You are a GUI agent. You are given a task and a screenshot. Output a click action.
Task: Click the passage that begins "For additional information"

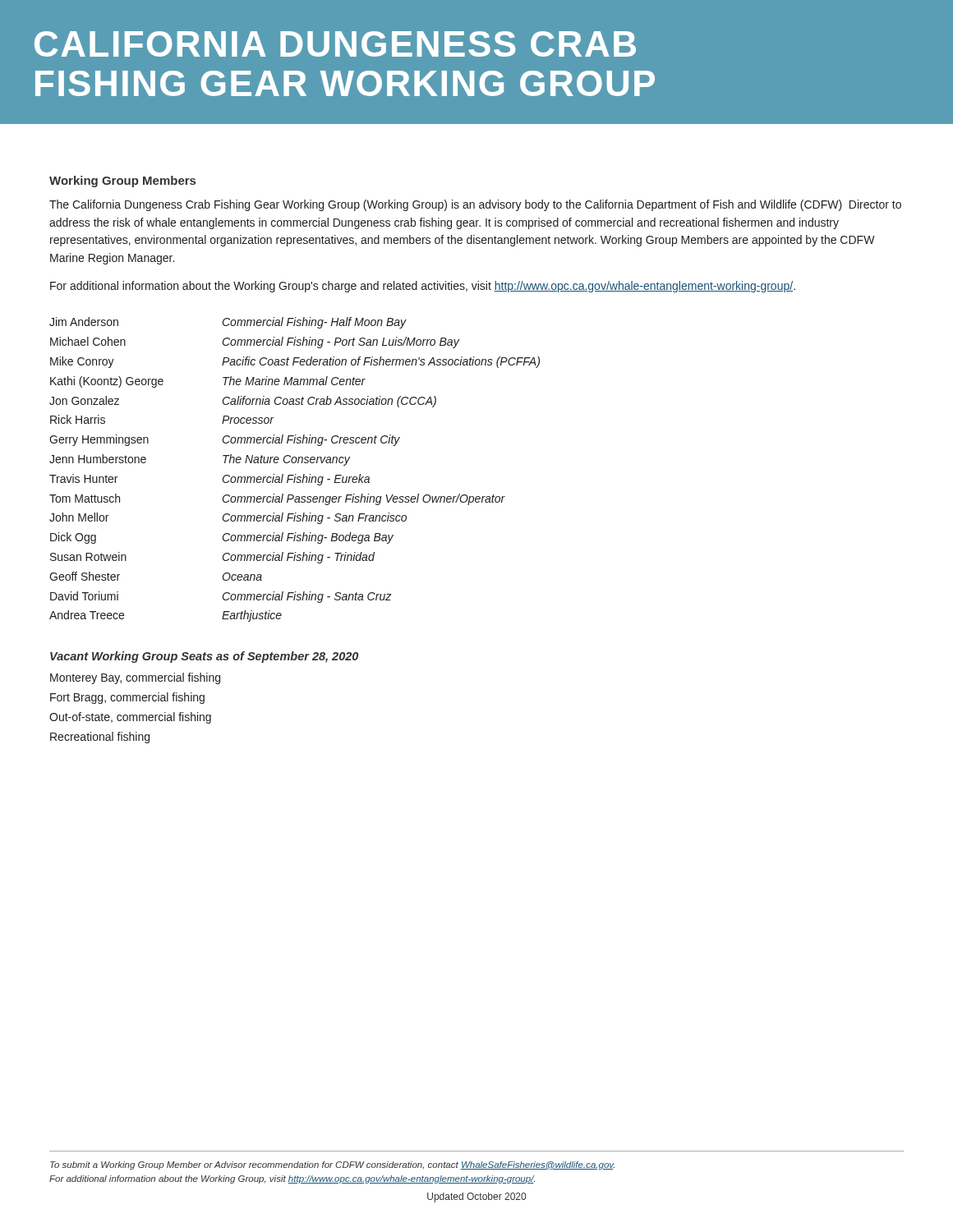click(423, 286)
